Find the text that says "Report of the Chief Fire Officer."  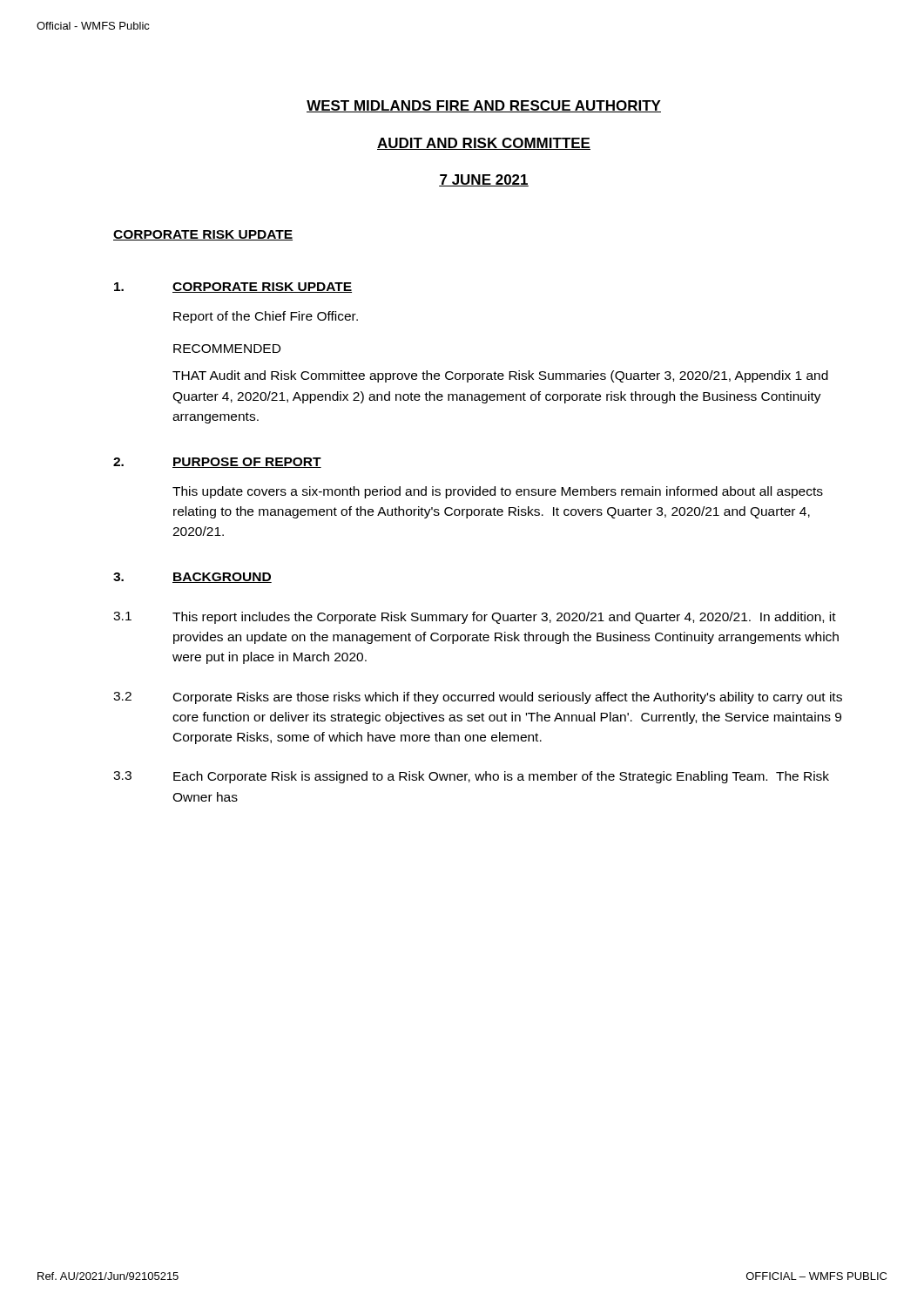(x=266, y=316)
